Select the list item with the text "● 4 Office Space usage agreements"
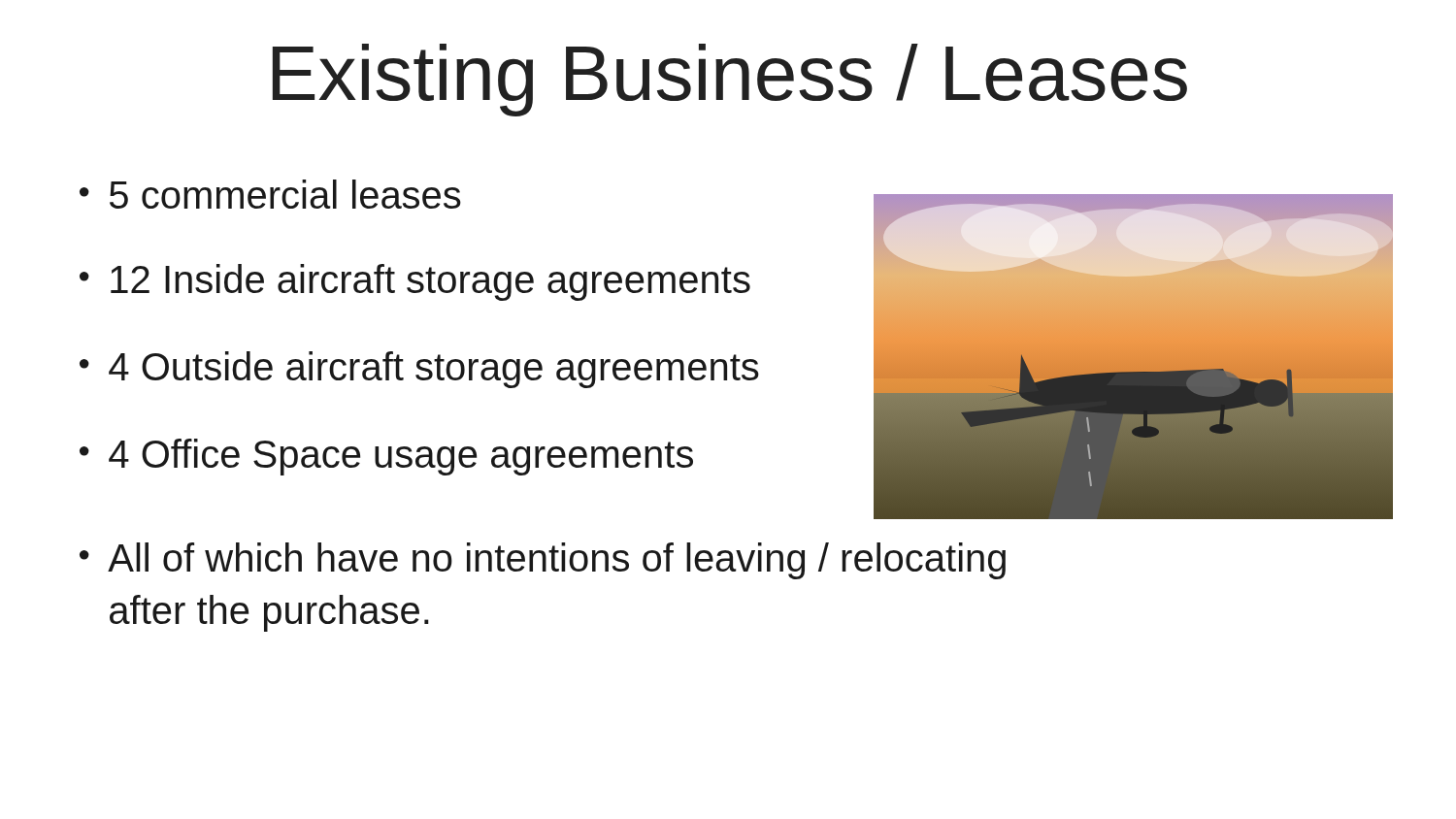The image size is (1456, 819). (x=386, y=454)
